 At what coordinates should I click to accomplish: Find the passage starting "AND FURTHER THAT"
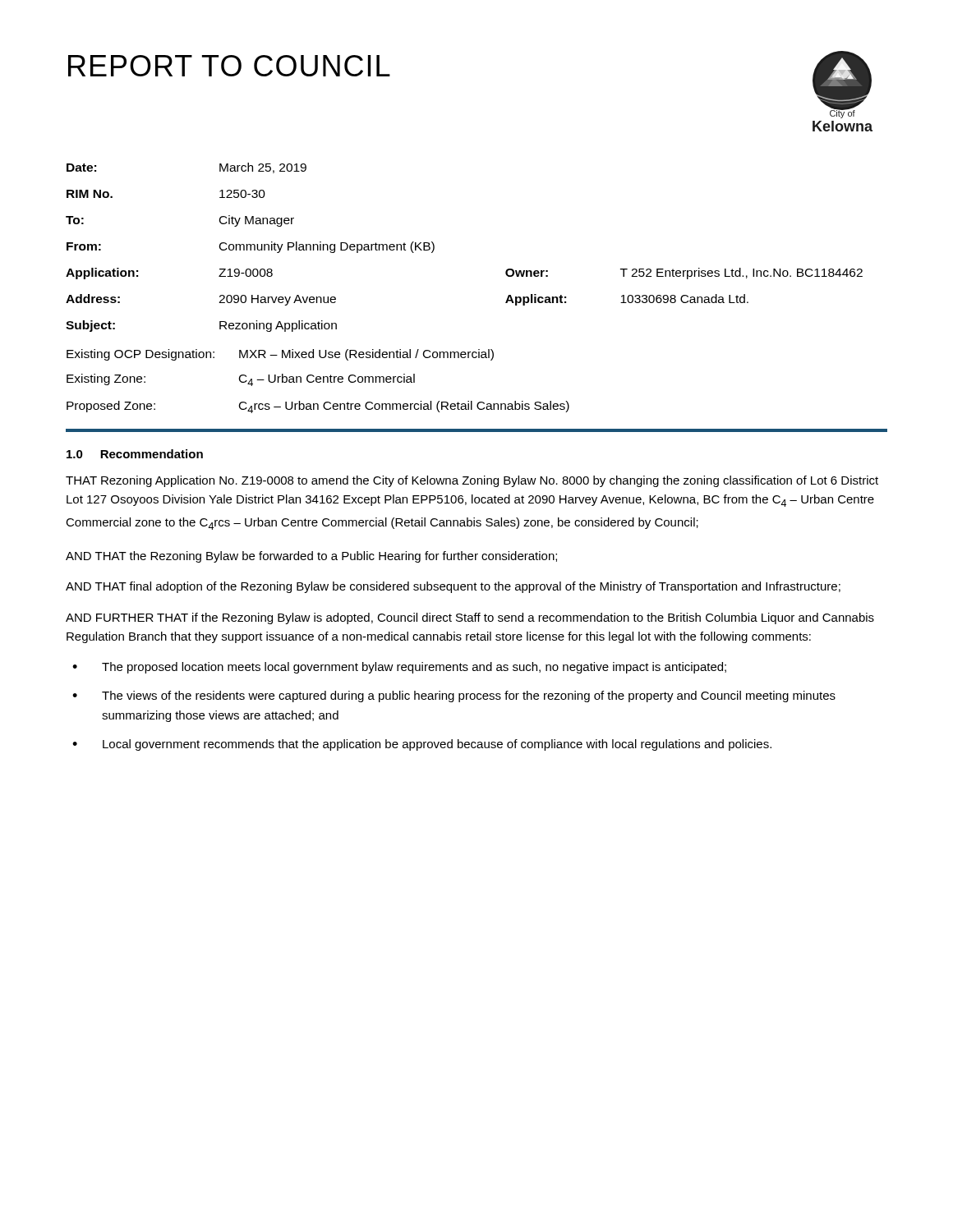pyautogui.click(x=470, y=627)
